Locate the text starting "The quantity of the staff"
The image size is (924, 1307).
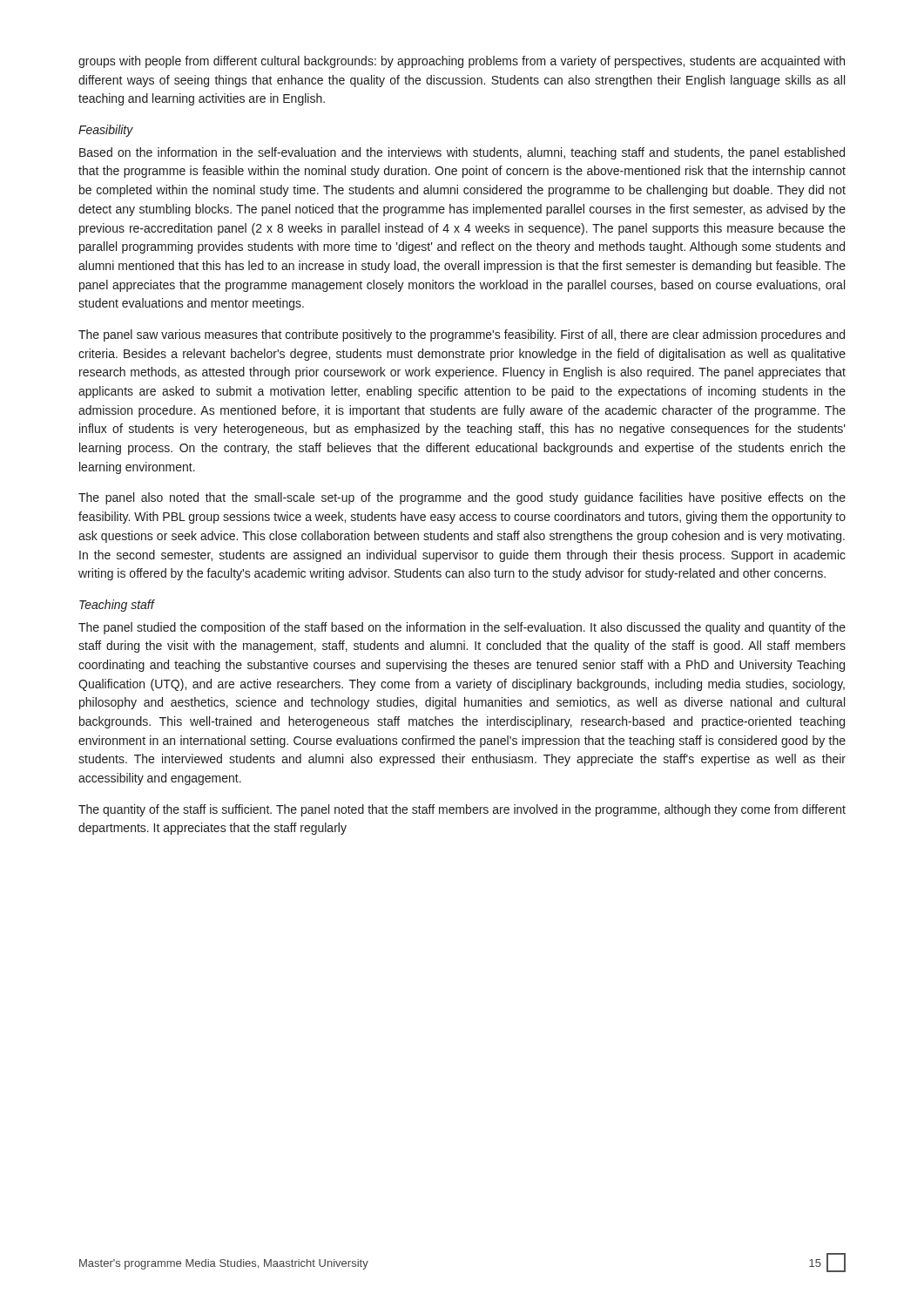point(462,819)
